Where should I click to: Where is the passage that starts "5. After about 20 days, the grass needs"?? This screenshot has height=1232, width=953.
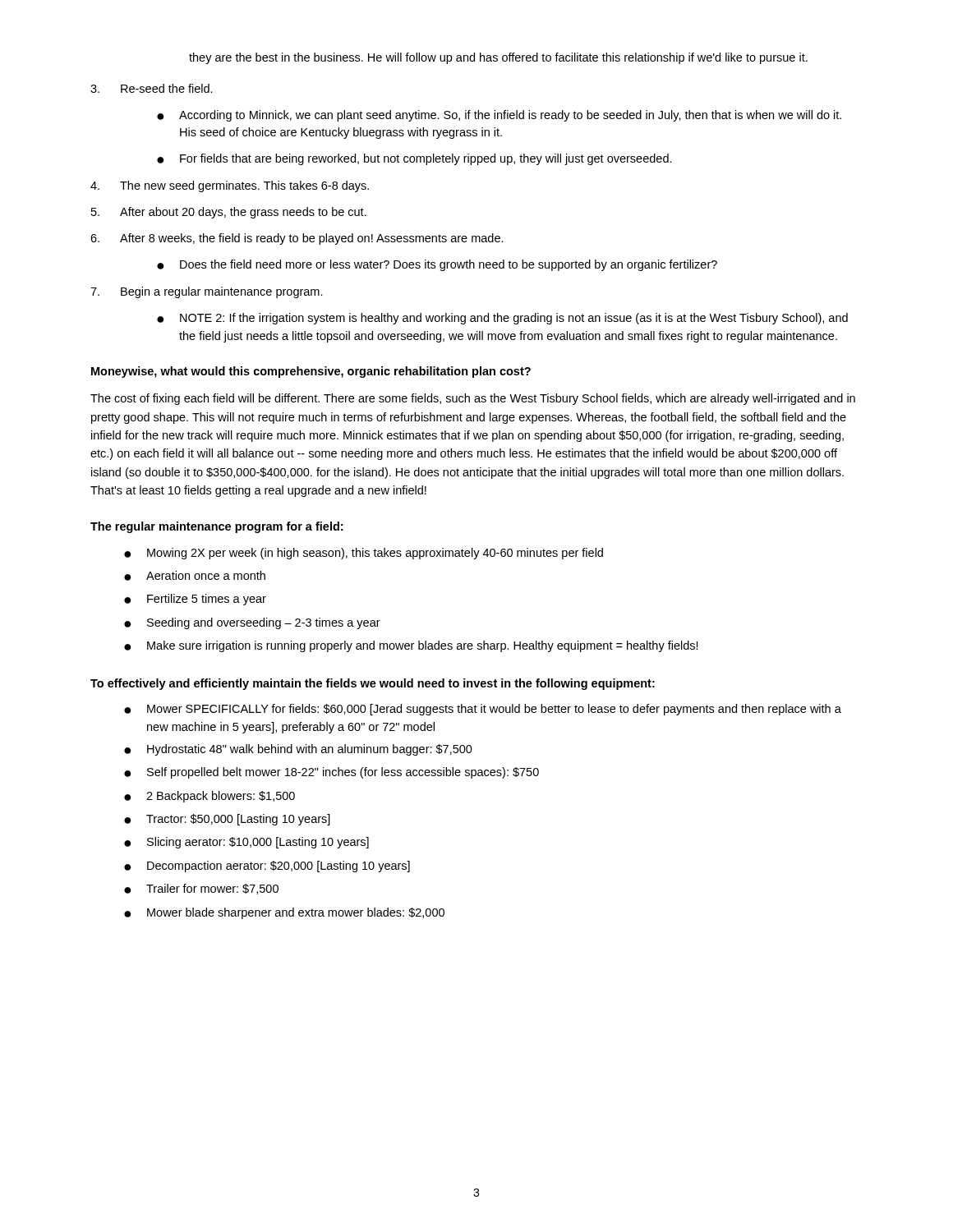229,213
